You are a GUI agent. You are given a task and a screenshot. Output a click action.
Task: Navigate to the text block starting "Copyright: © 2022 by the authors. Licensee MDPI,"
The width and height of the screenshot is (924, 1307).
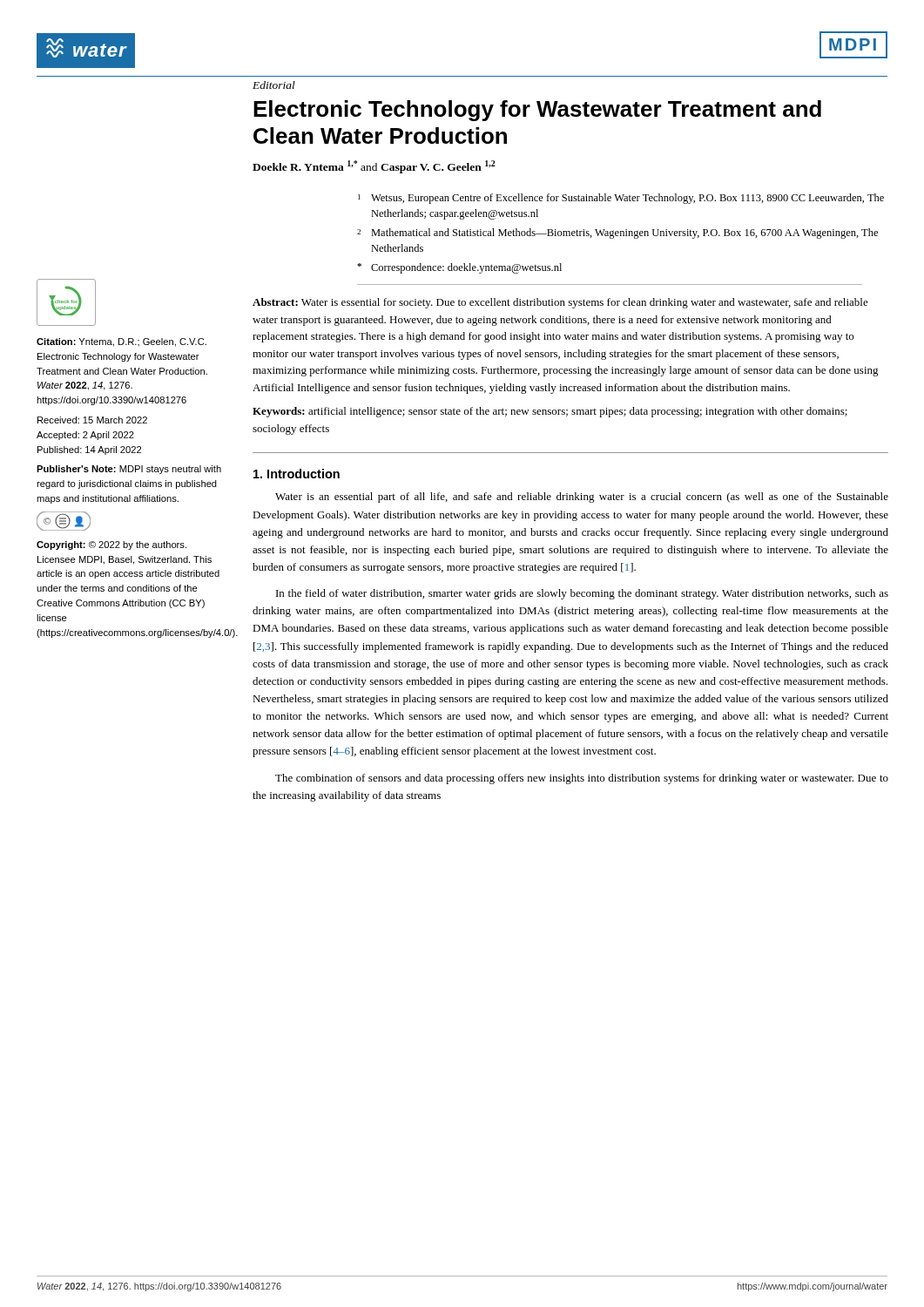coord(132,589)
